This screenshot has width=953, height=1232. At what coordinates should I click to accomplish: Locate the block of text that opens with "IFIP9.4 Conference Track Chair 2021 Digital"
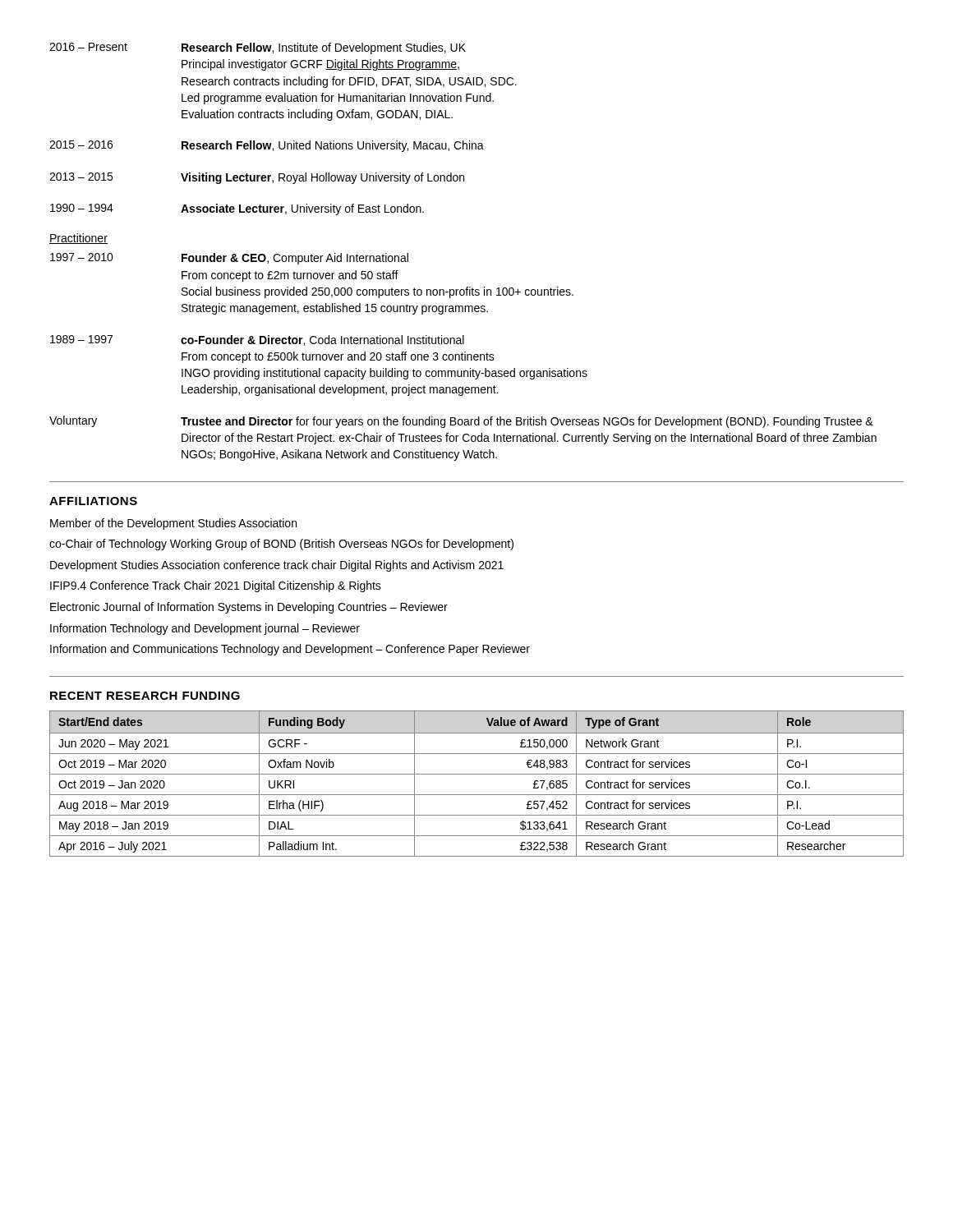pyautogui.click(x=215, y=586)
